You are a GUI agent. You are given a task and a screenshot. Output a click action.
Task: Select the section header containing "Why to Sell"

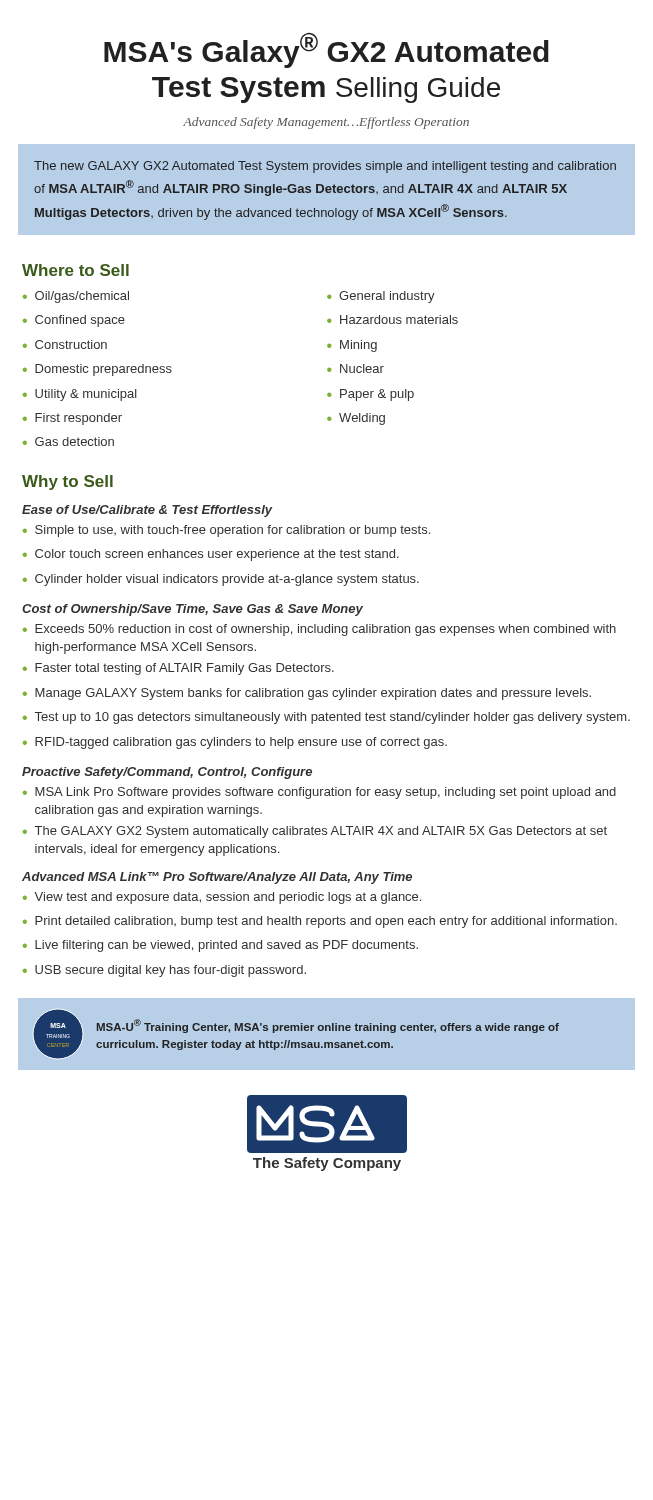pos(68,481)
